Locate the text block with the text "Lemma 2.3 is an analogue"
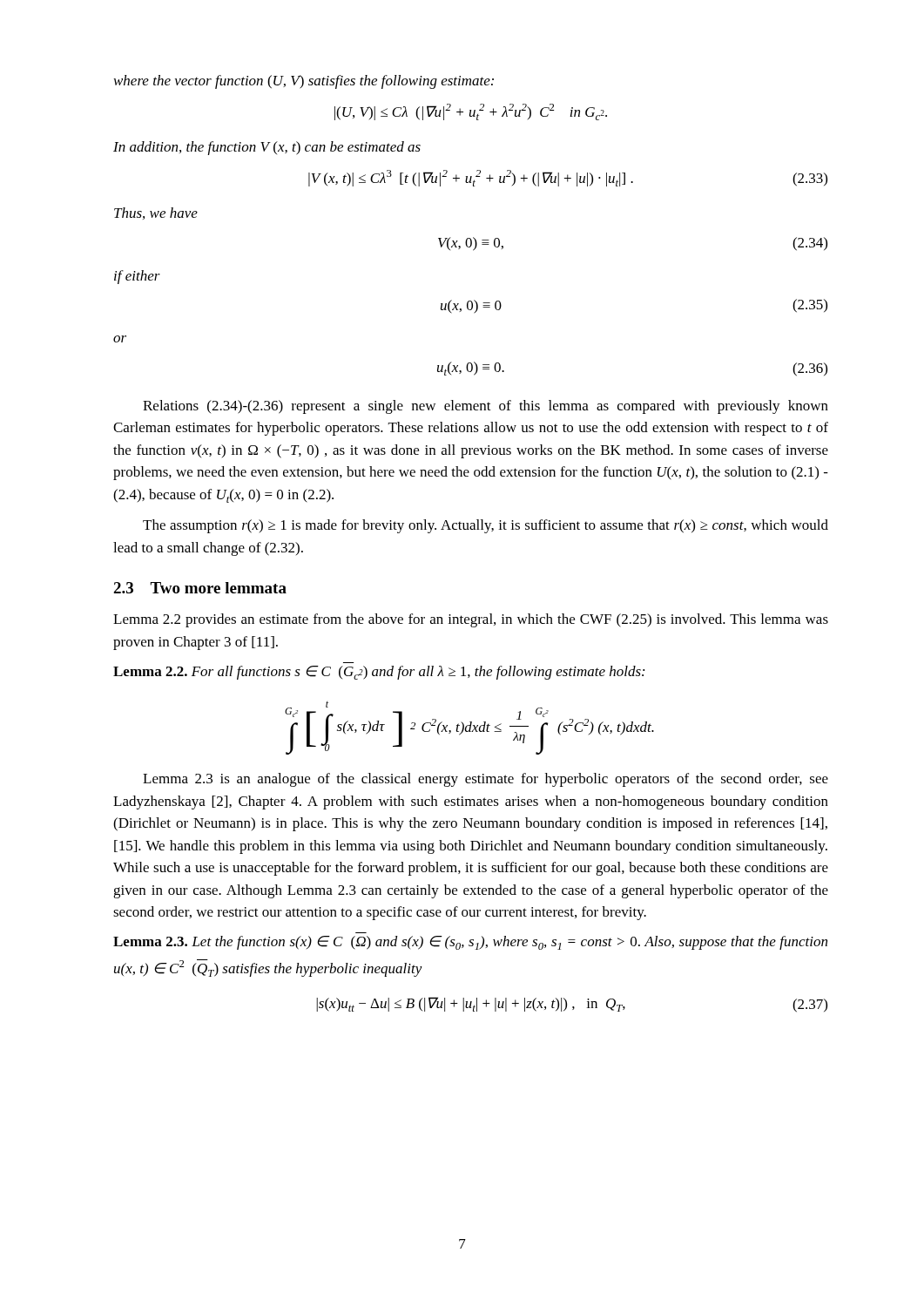Screen dimensions: 1307x924 pos(471,845)
